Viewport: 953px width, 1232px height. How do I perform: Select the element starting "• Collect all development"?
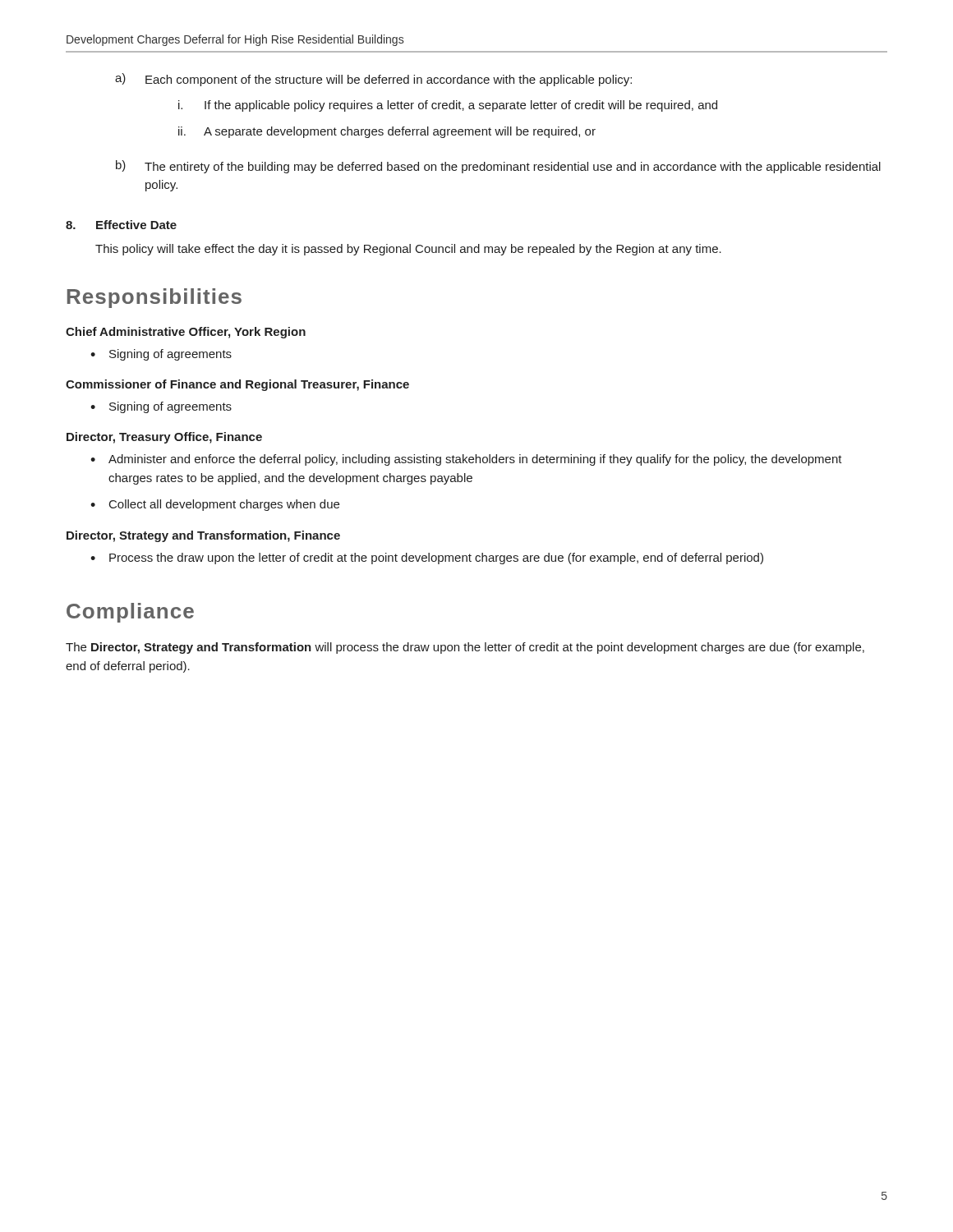[x=215, y=505]
